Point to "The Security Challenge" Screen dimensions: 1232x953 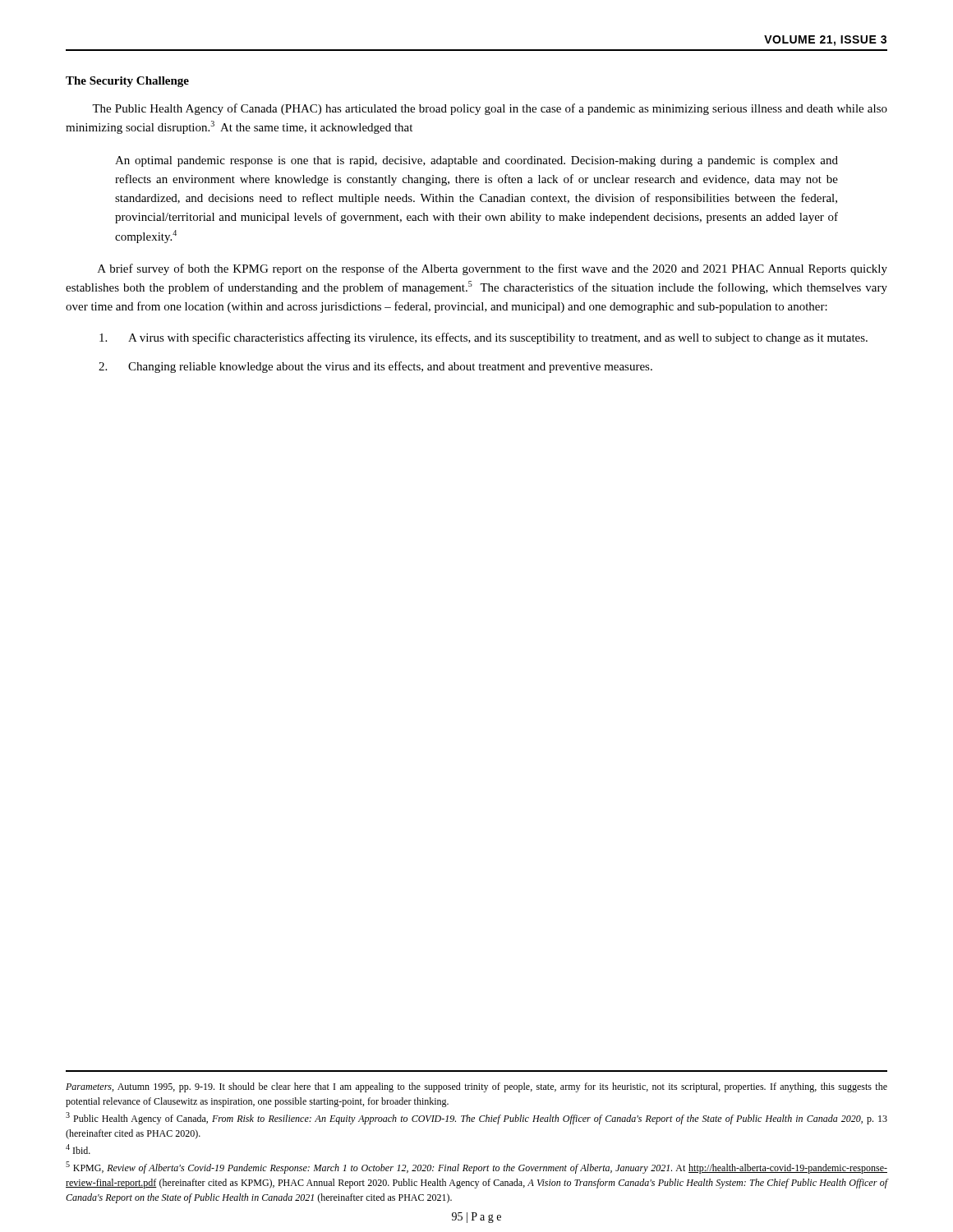pyautogui.click(x=127, y=81)
